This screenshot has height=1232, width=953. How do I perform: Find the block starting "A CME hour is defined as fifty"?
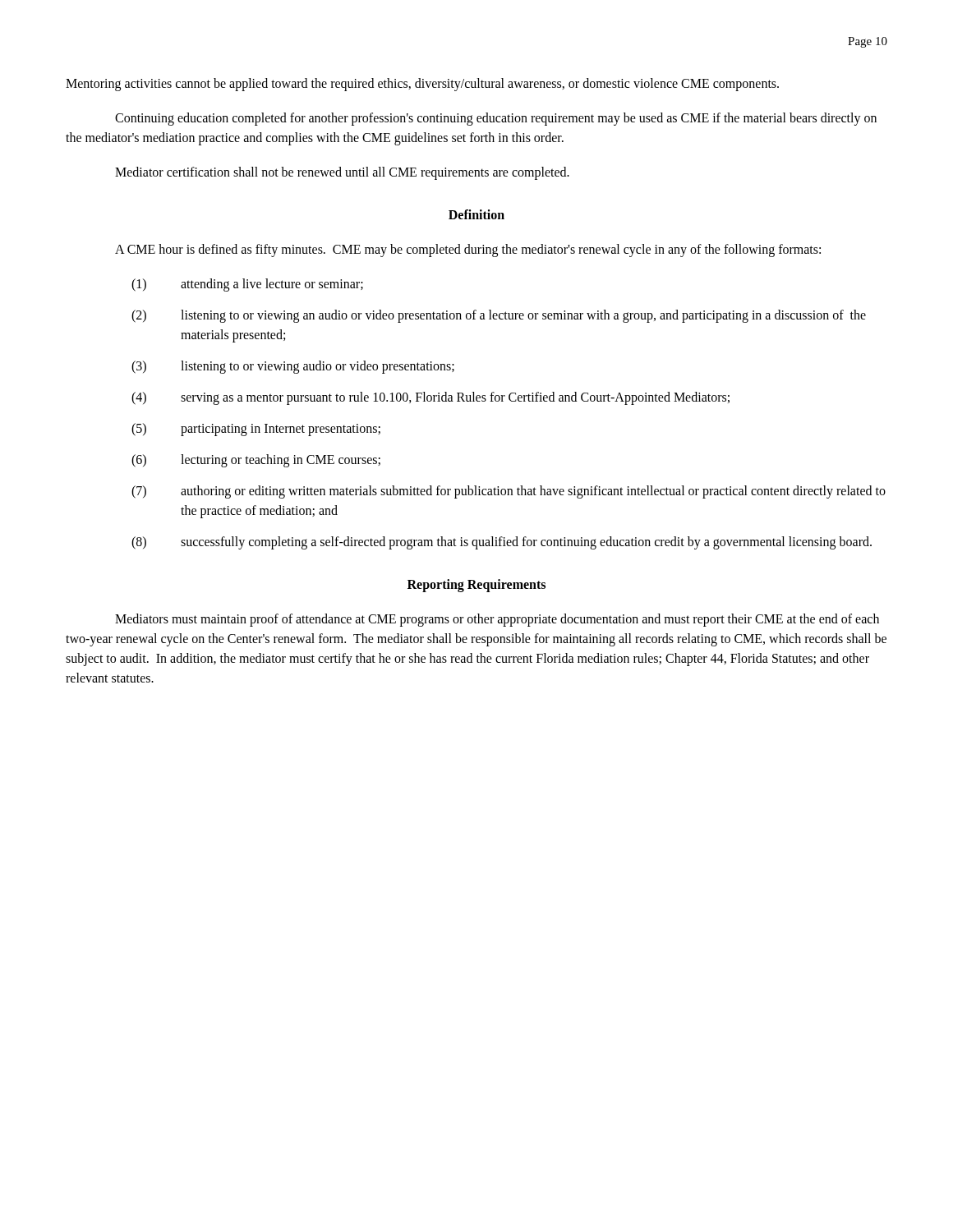click(x=468, y=249)
